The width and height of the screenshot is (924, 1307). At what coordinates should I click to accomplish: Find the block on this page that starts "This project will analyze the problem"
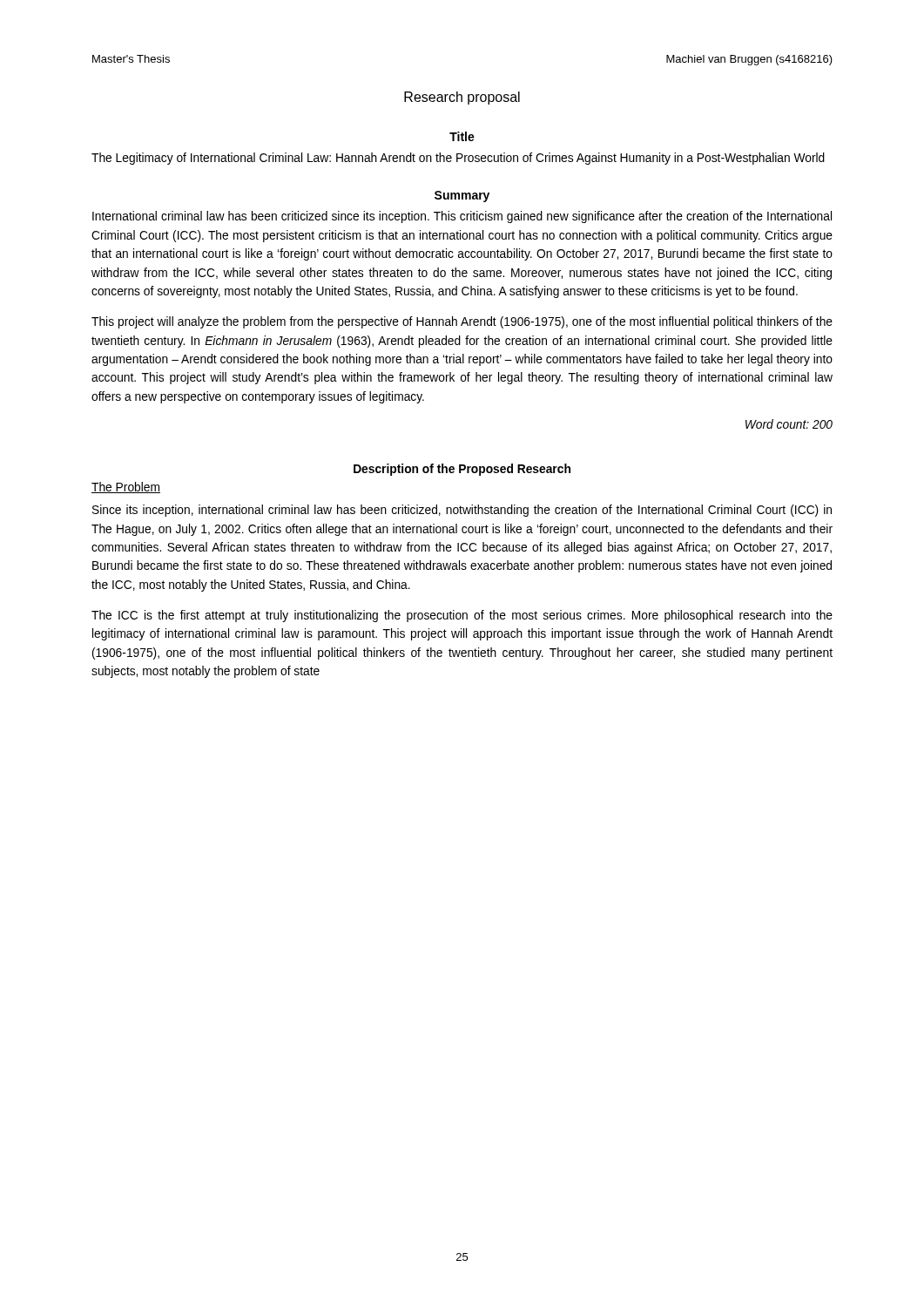tap(462, 359)
